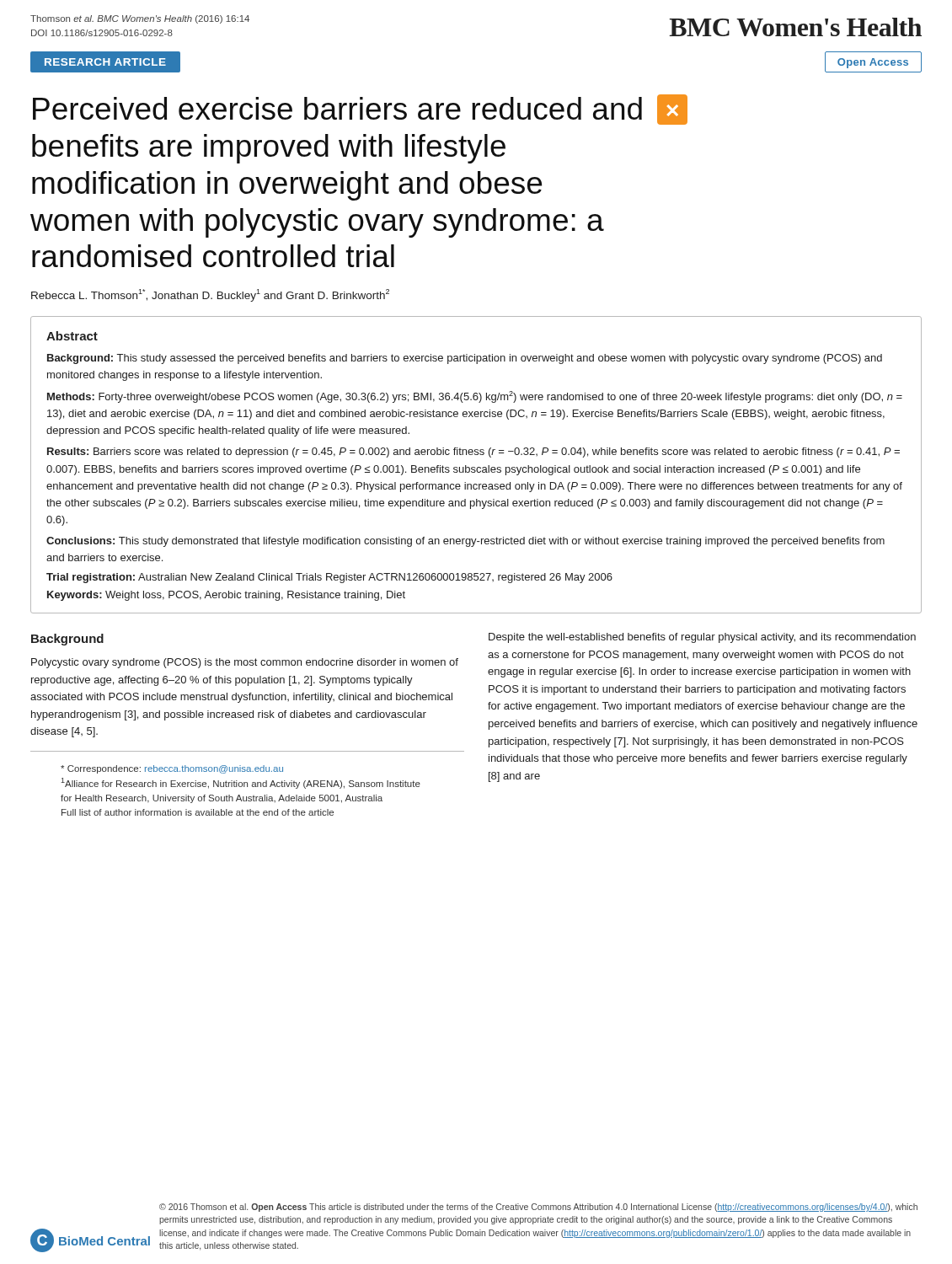This screenshot has height=1264, width=952.
Task: Locate the text block with the text "Trial registration: Australian"
Action: pos(329,577)
